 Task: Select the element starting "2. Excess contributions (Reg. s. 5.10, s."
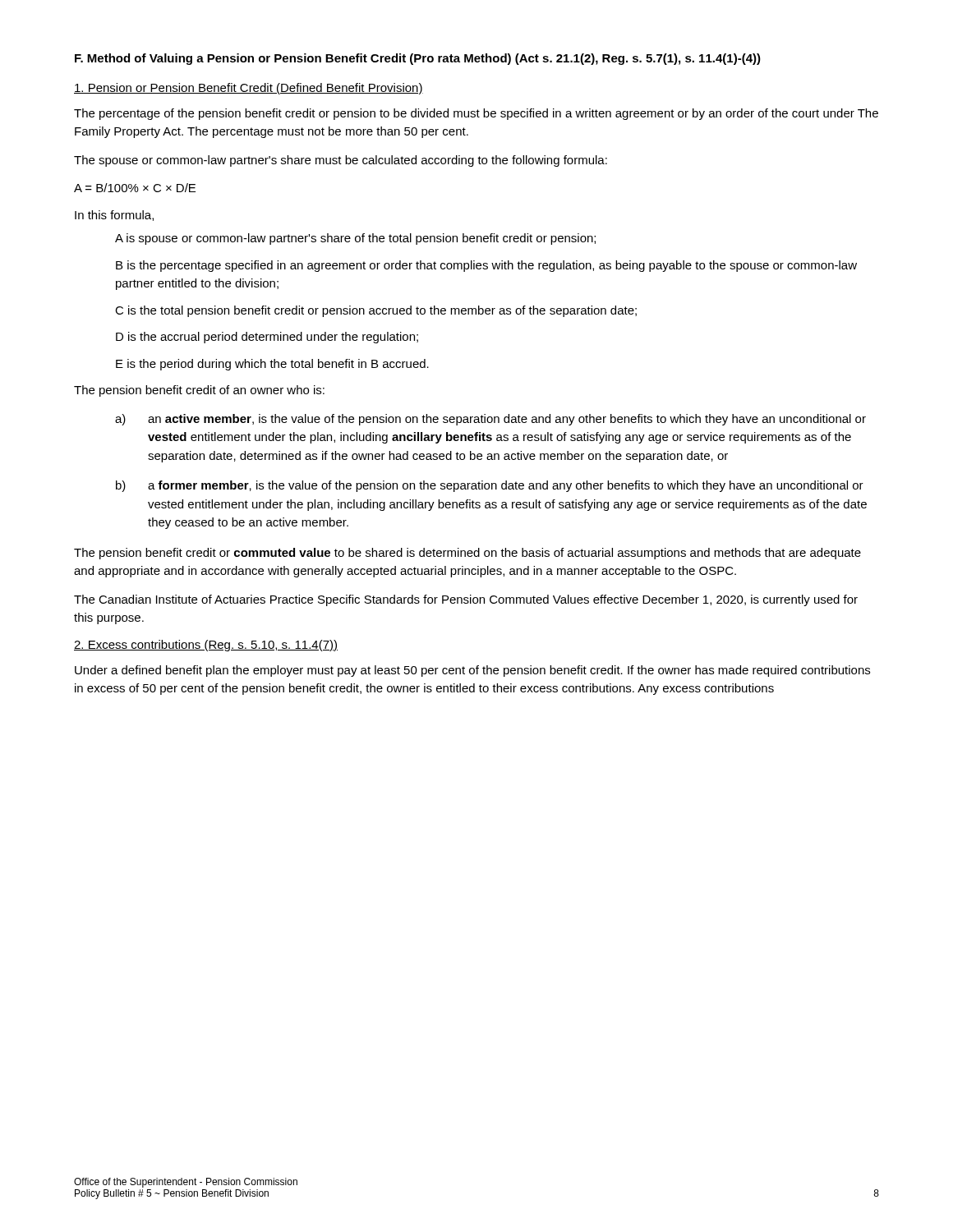click(x=206, y=644)
